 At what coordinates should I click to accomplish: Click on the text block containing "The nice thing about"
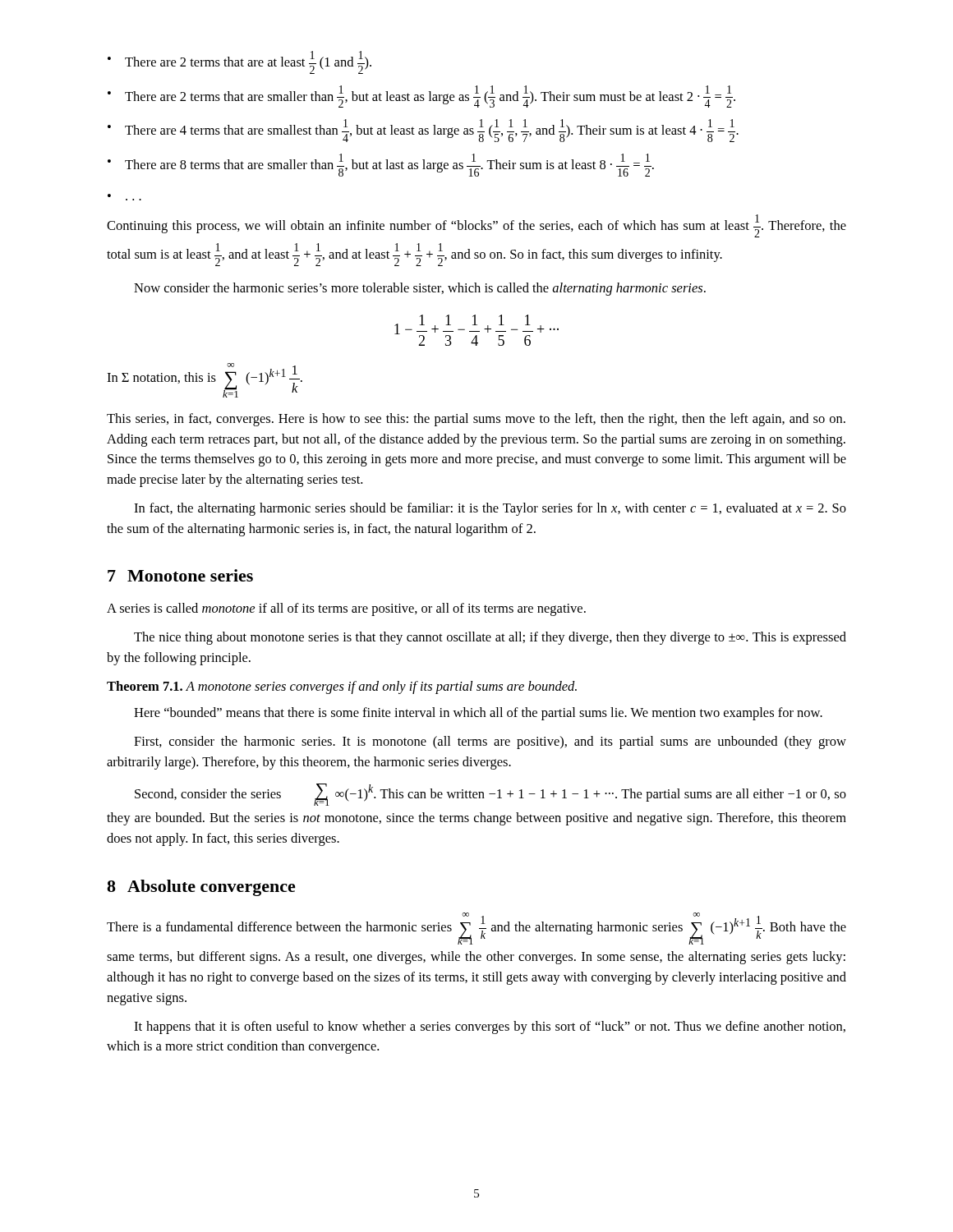tap(476, 647)
